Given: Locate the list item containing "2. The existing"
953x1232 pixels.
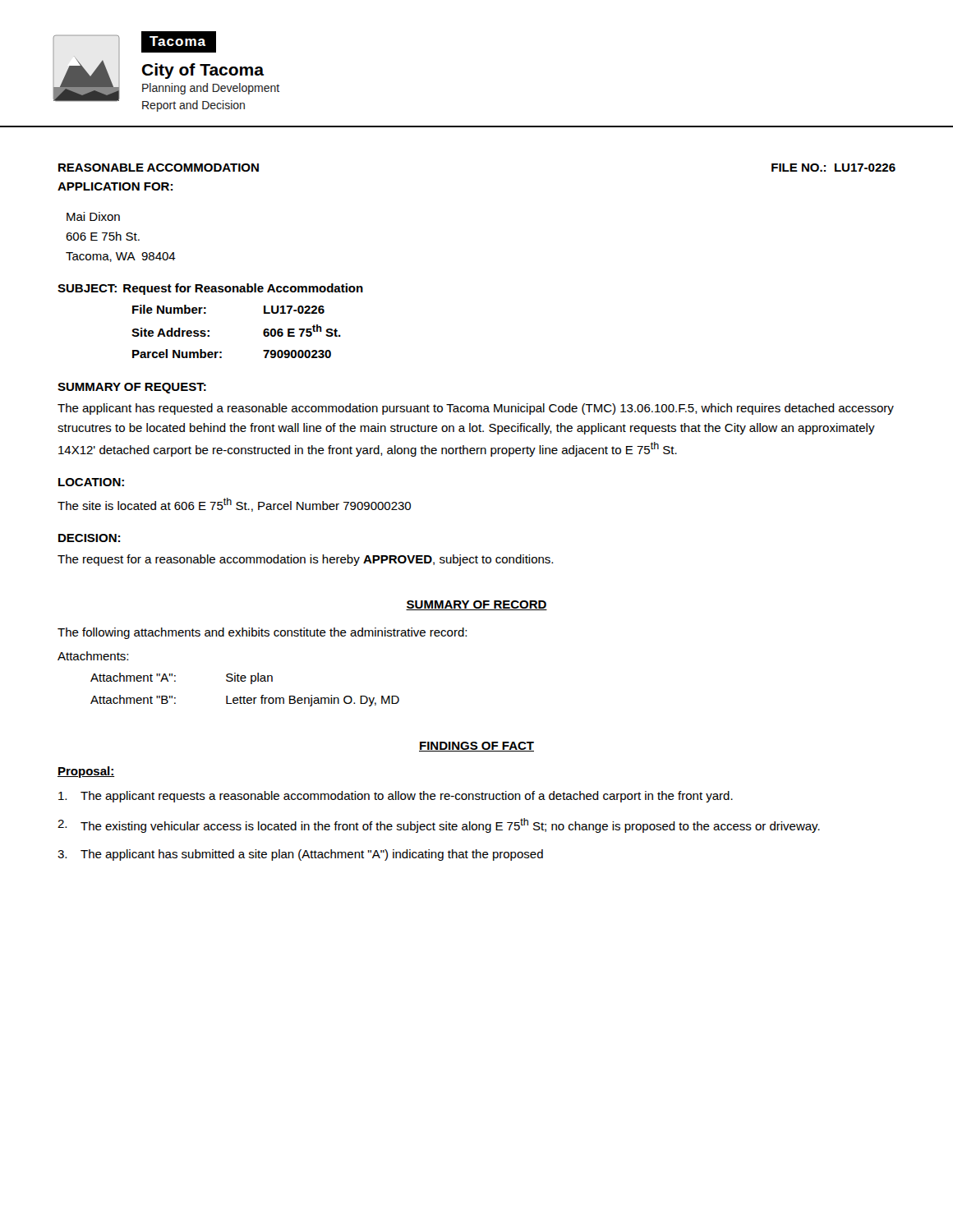Looking at the screenshot, I should (x=476, y=825).
